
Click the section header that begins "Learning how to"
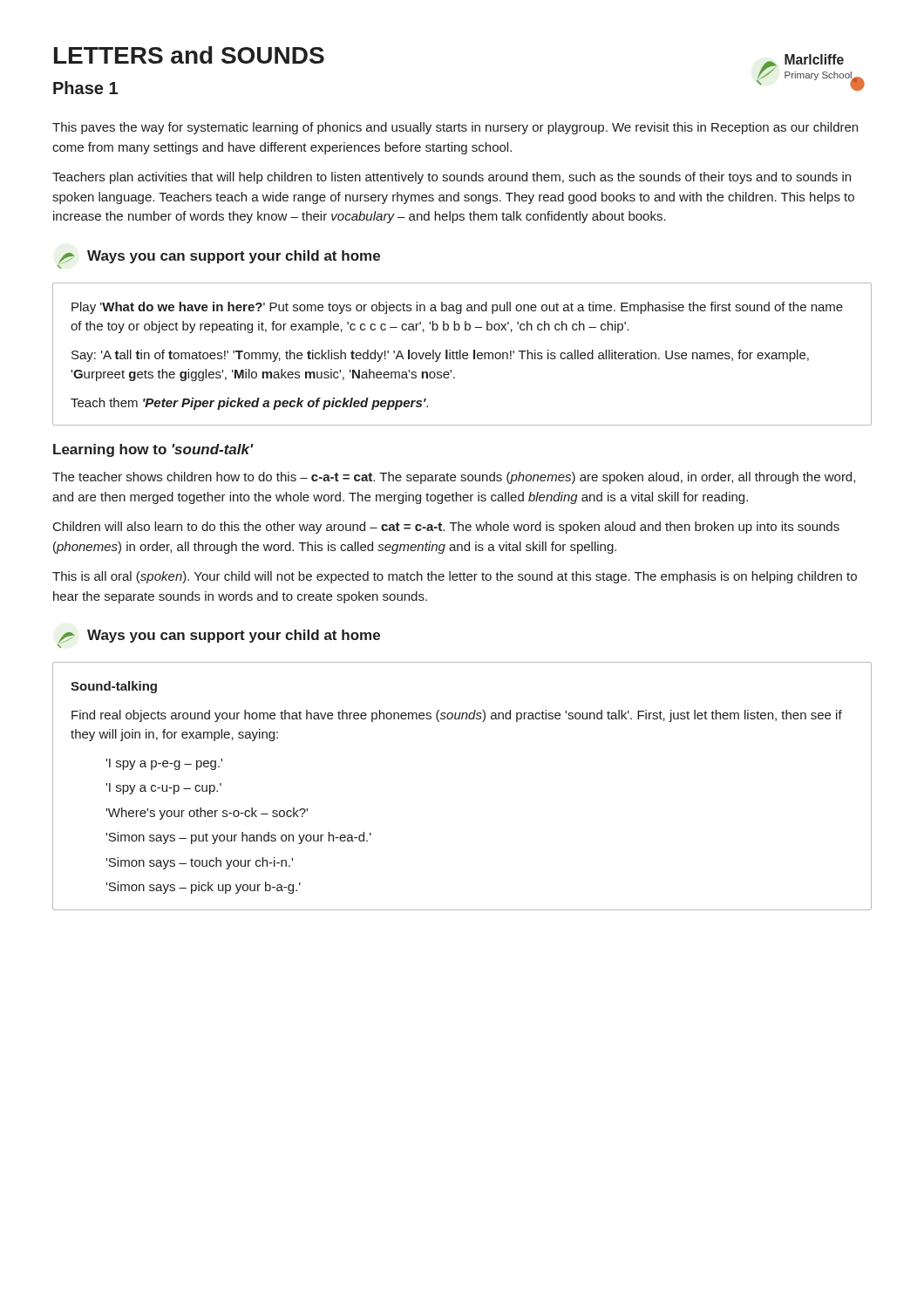tap(153, 450)
